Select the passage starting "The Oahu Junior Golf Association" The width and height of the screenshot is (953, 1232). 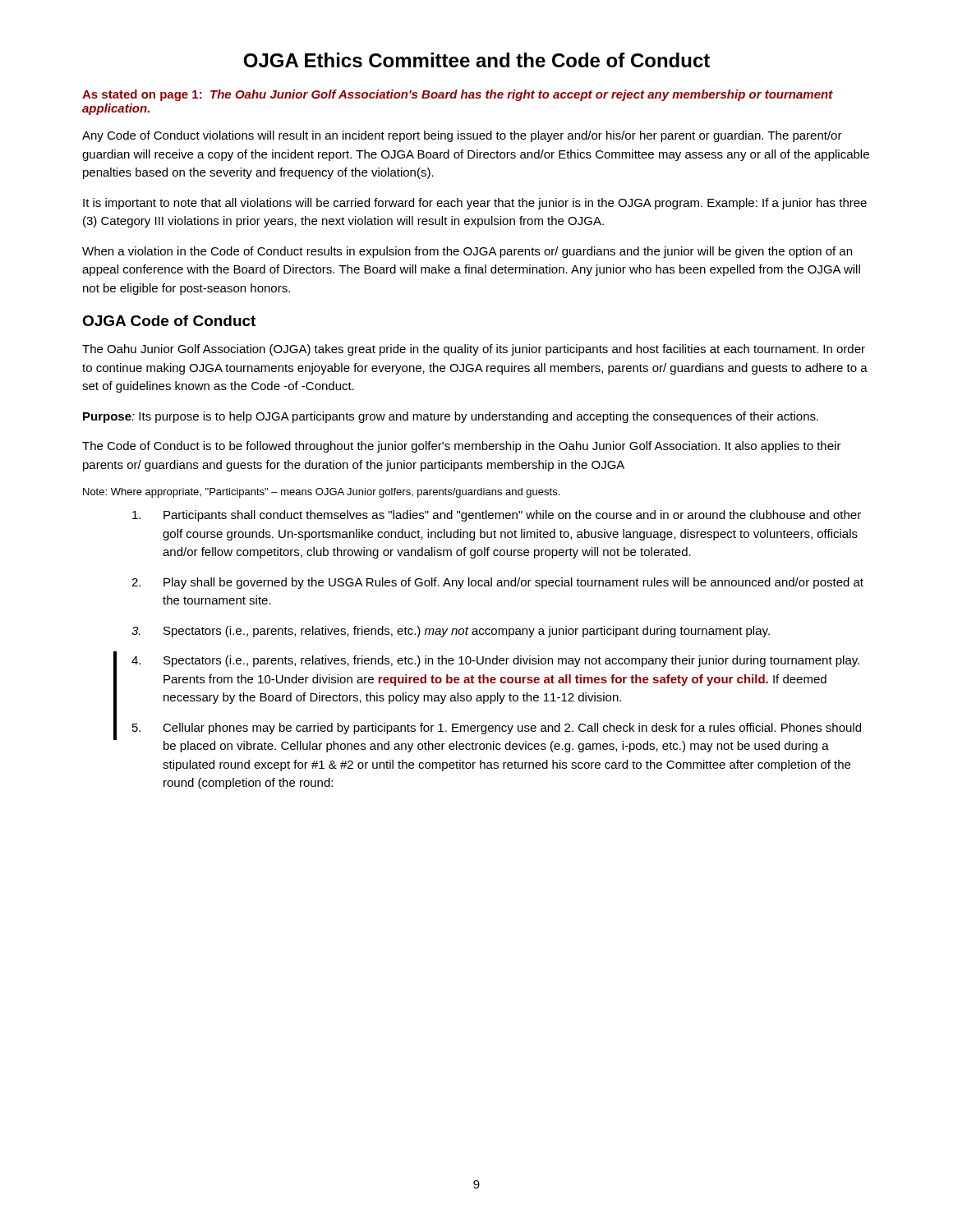(475, 367)
